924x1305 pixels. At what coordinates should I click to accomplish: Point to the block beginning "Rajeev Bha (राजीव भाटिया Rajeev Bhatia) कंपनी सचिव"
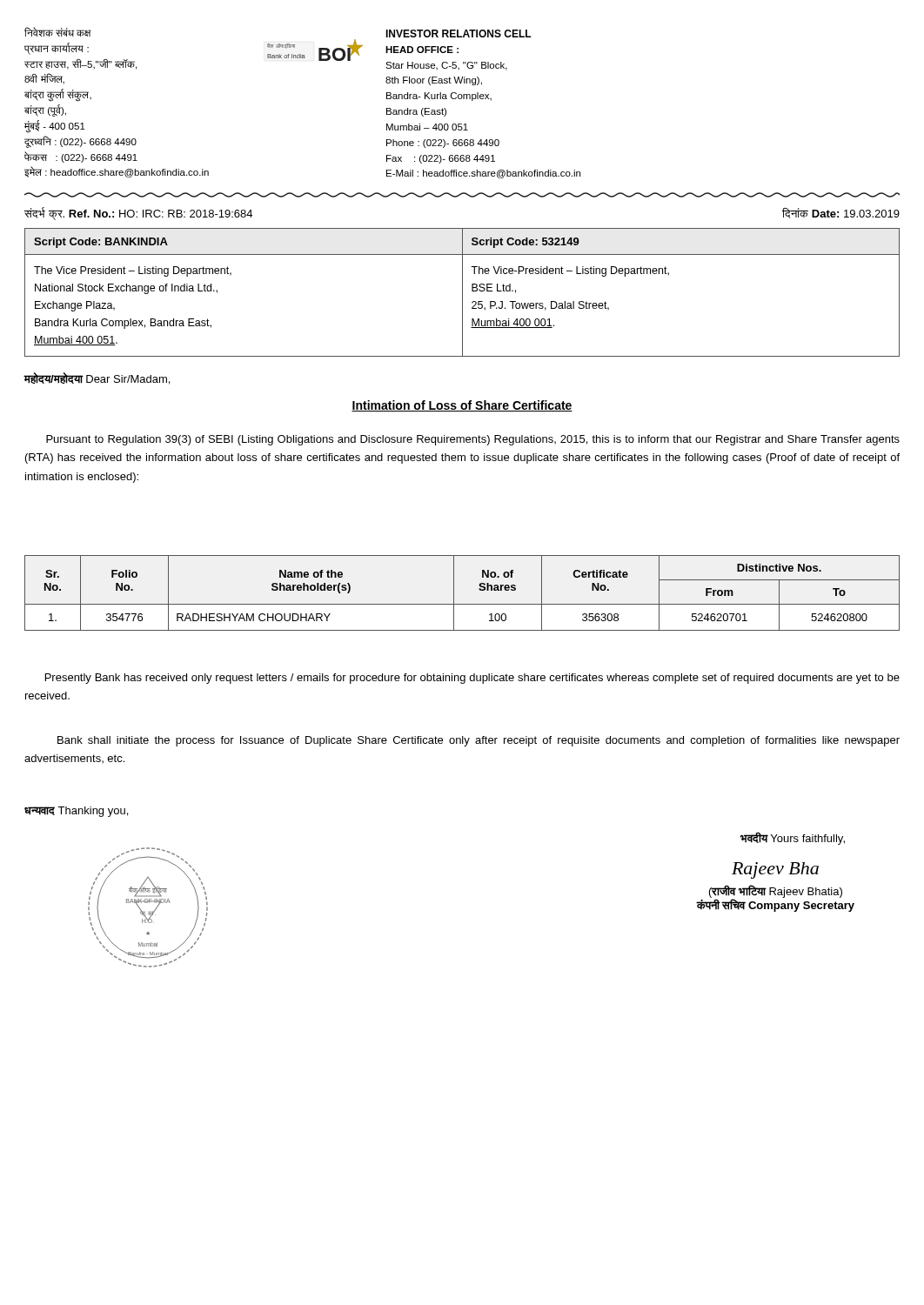[776, 885]
